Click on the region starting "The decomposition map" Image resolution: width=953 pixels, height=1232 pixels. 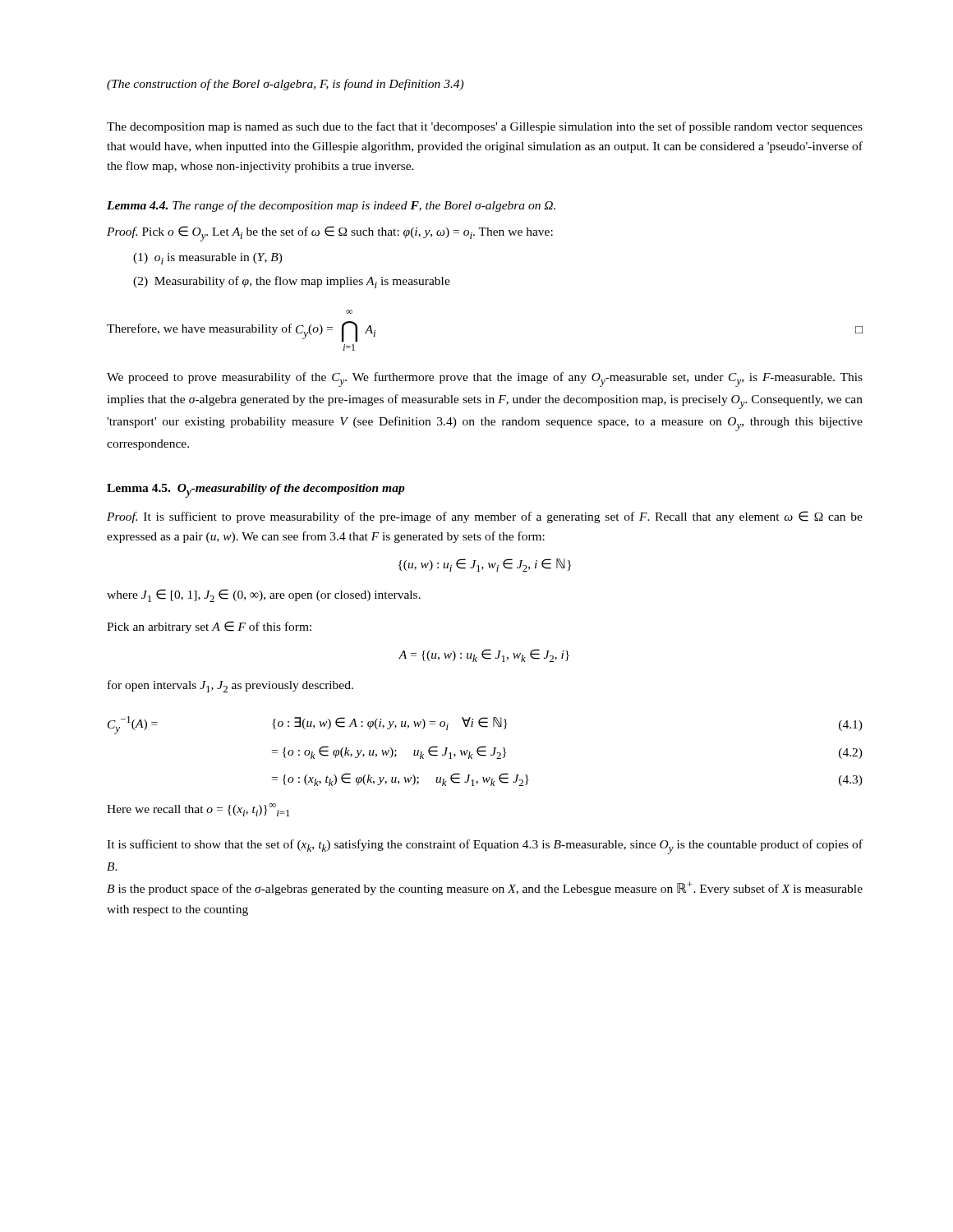point(485,146)
